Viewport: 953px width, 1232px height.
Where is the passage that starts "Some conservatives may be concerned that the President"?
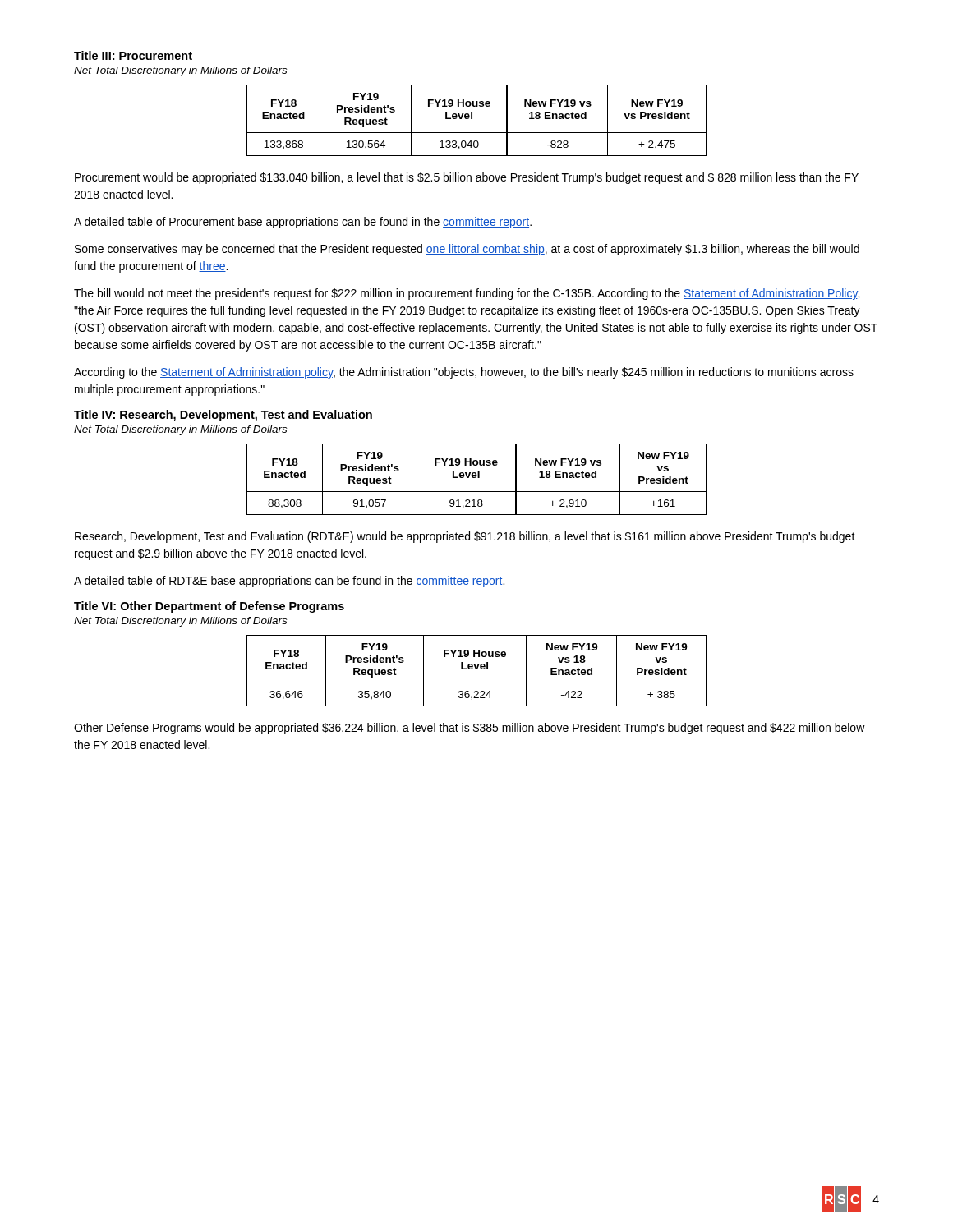pyautogui.click(x=467, y=257)
